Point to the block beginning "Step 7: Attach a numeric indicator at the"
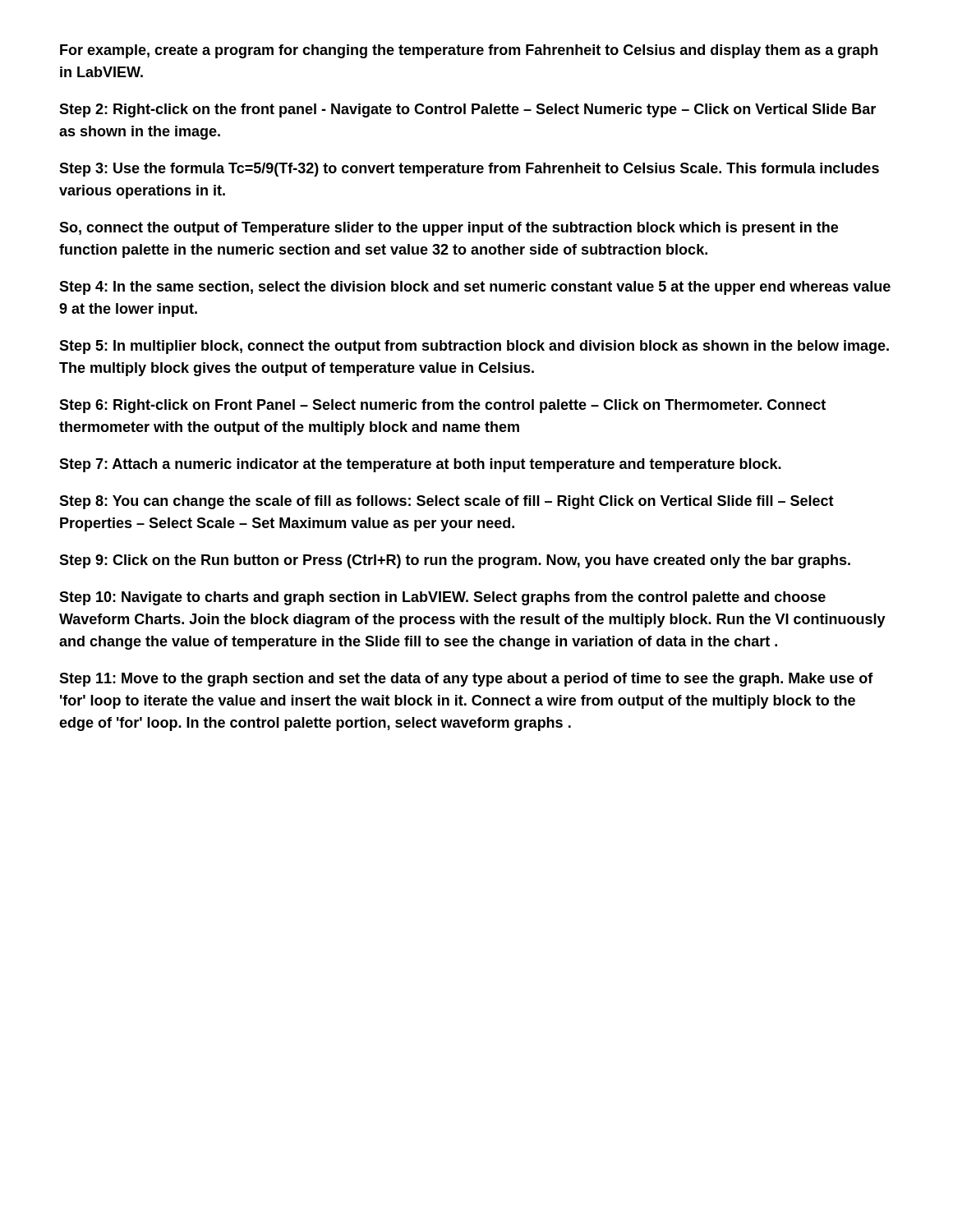 click(420, 464)
